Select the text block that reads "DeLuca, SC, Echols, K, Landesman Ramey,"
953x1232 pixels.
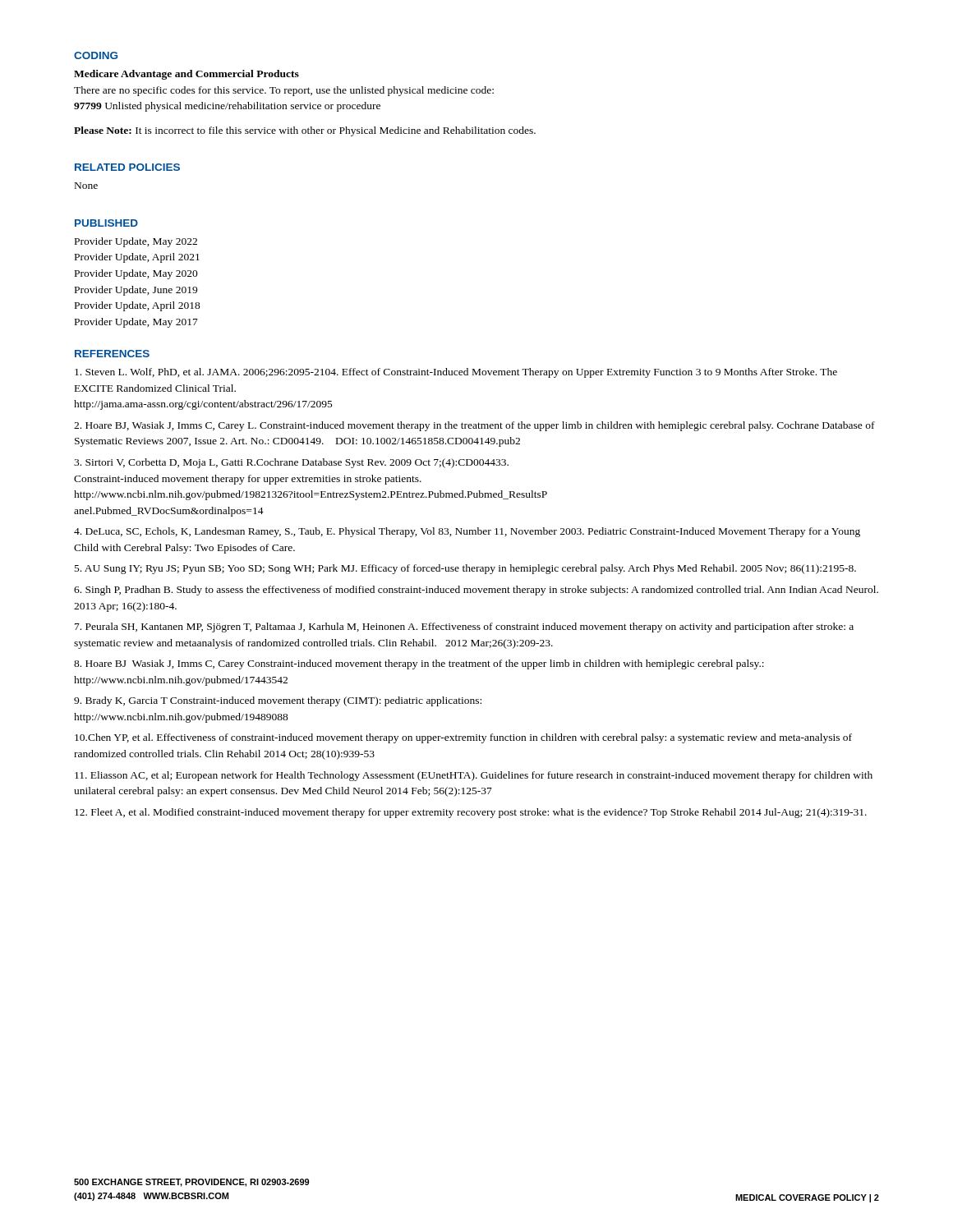tap(467, 539)
